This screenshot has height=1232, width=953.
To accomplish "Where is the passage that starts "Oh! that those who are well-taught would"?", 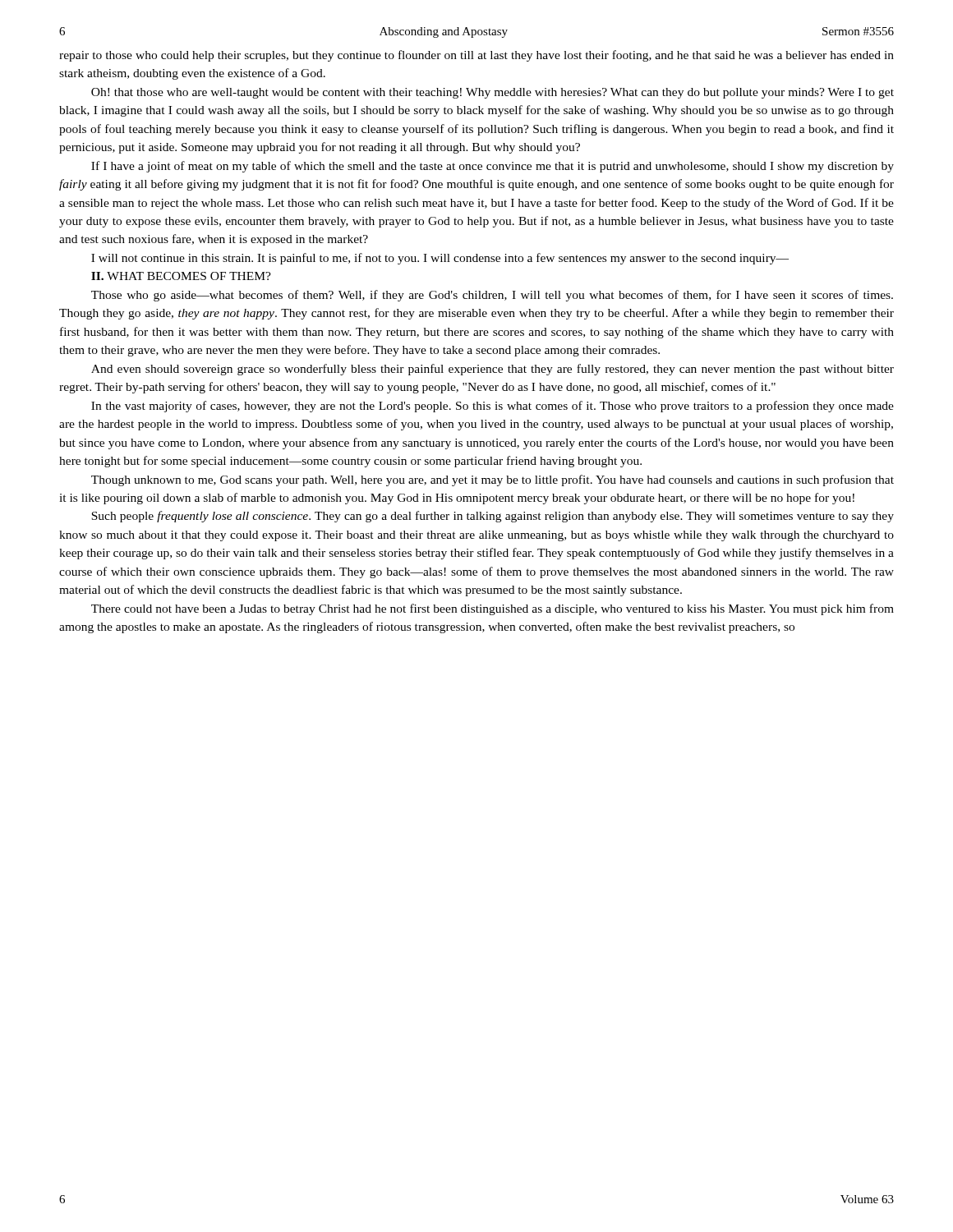I will click(476, 120).
